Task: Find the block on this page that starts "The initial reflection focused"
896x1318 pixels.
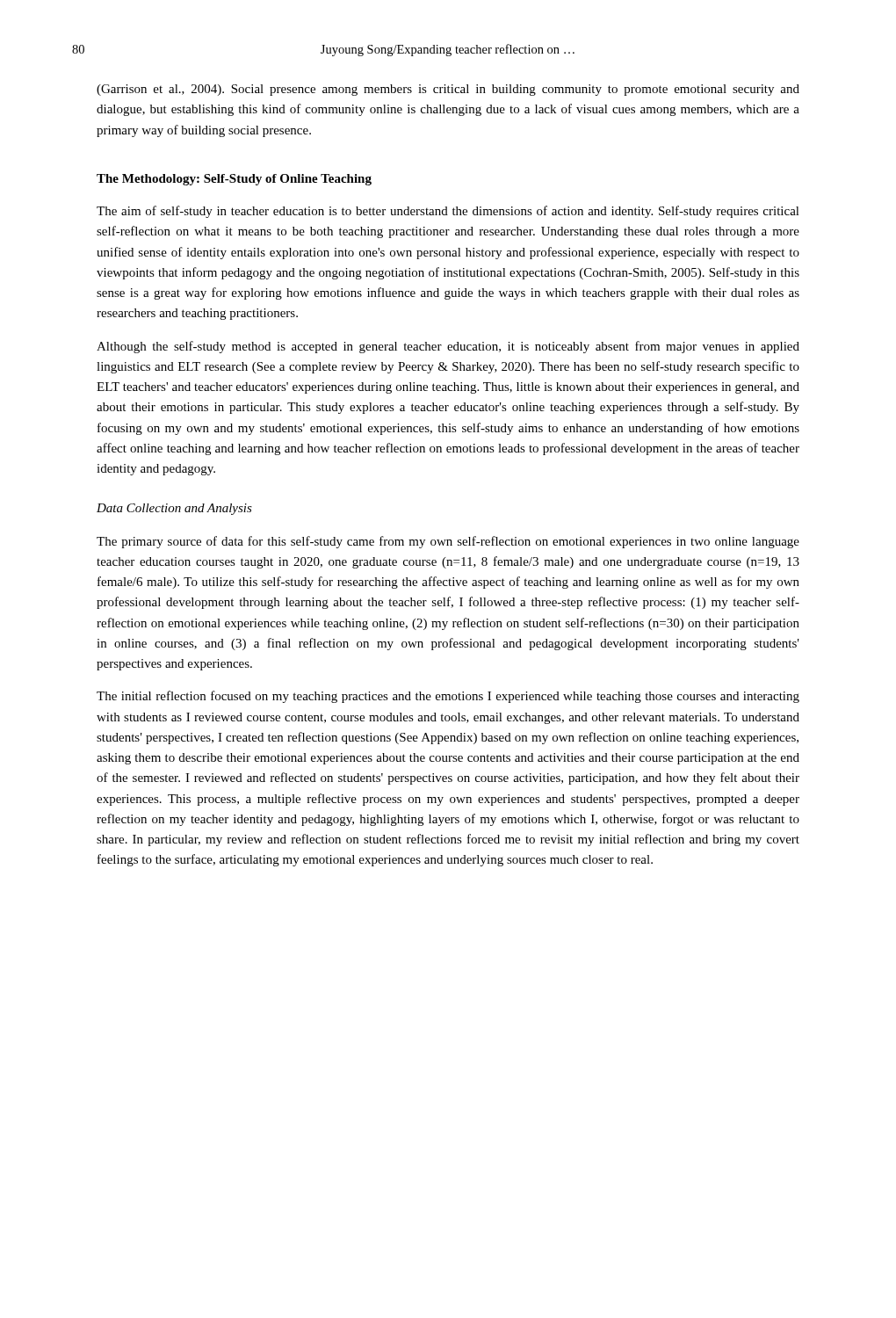Action: (x=448, y=778)
